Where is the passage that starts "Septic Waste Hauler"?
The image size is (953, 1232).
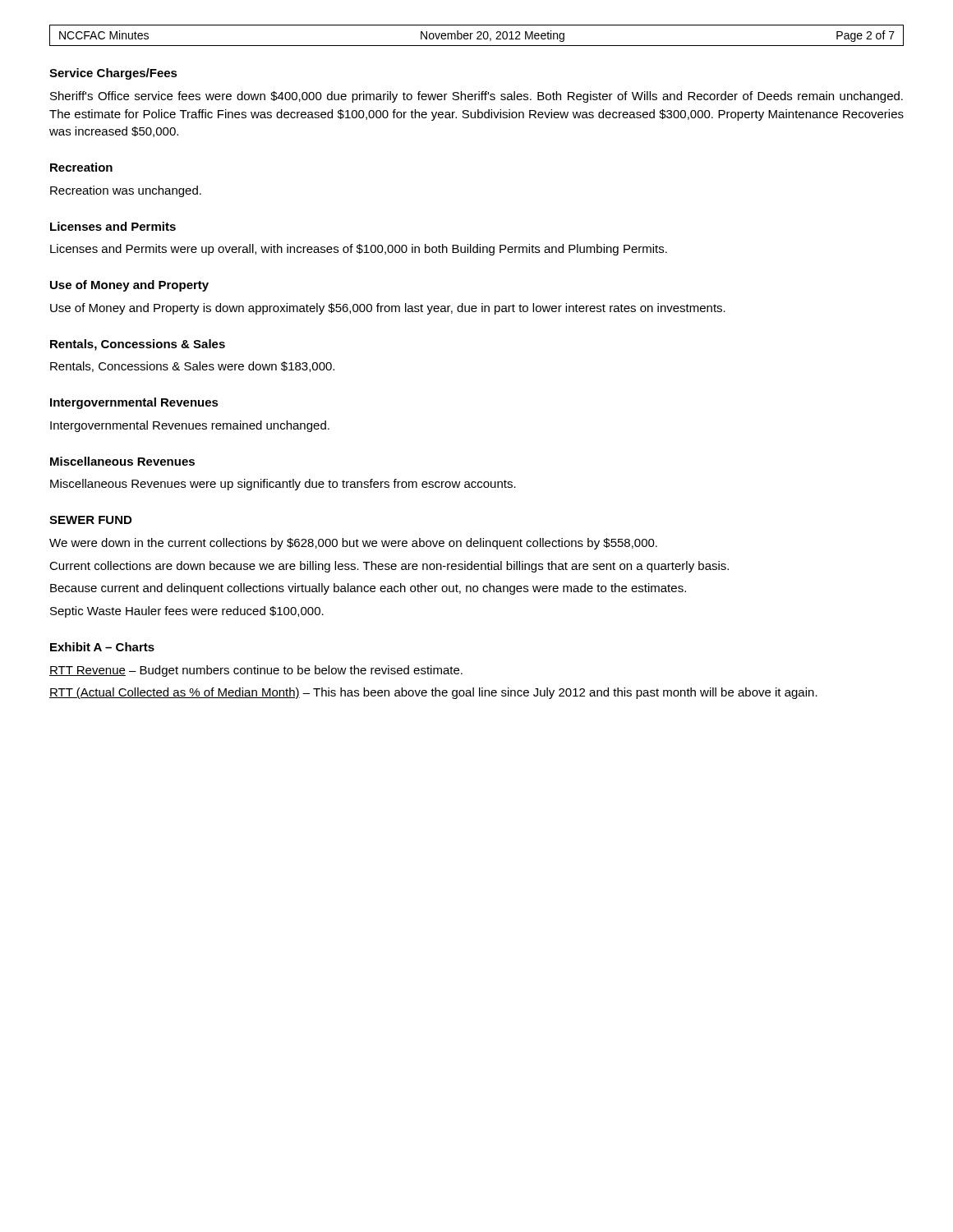187,611
